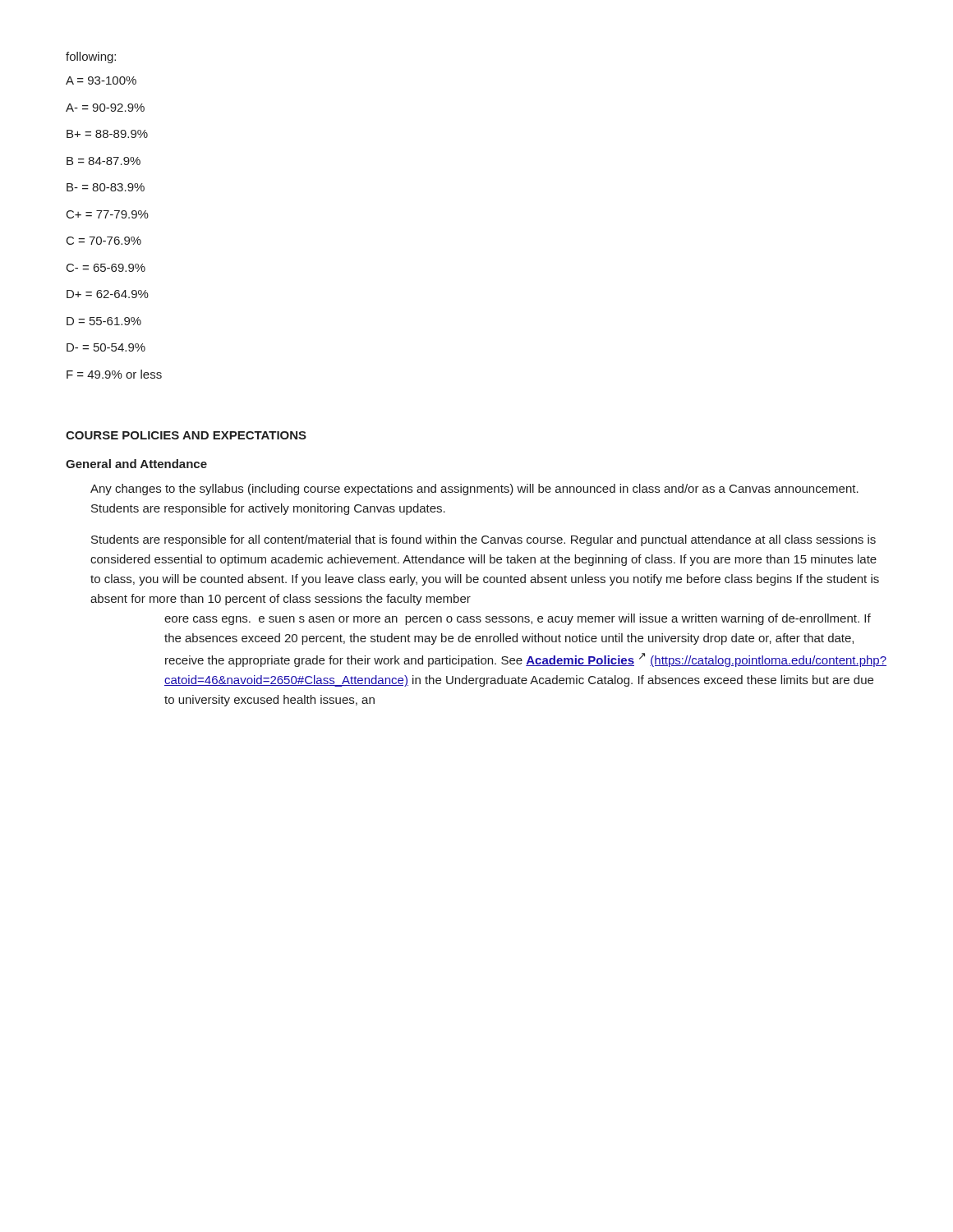Click where it says "C- = 65-69.9%"
Screen dimensions: 1232x953
point(106,267)
